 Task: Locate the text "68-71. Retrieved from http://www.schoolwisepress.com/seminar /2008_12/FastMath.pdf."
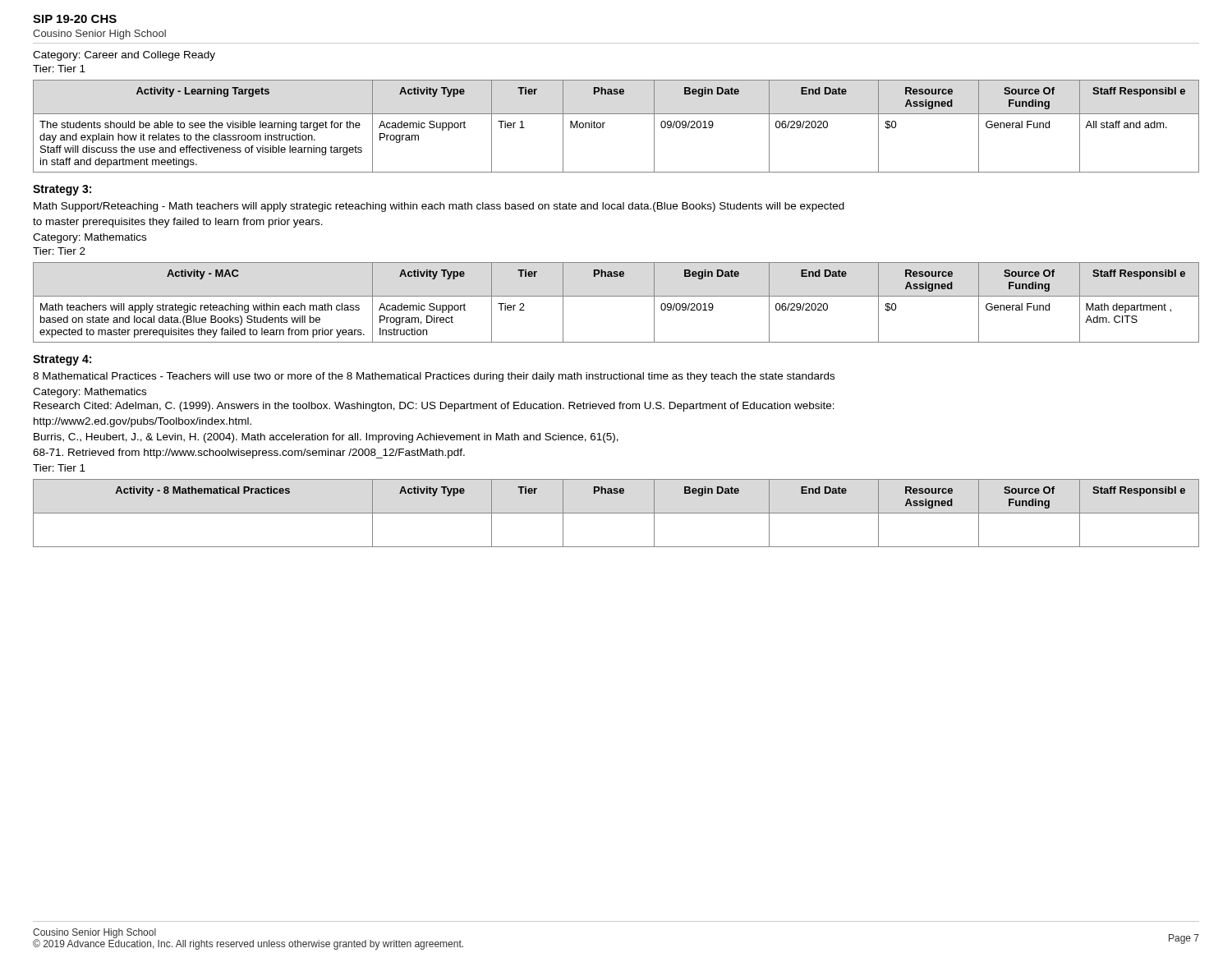click(x=249, y=452)
